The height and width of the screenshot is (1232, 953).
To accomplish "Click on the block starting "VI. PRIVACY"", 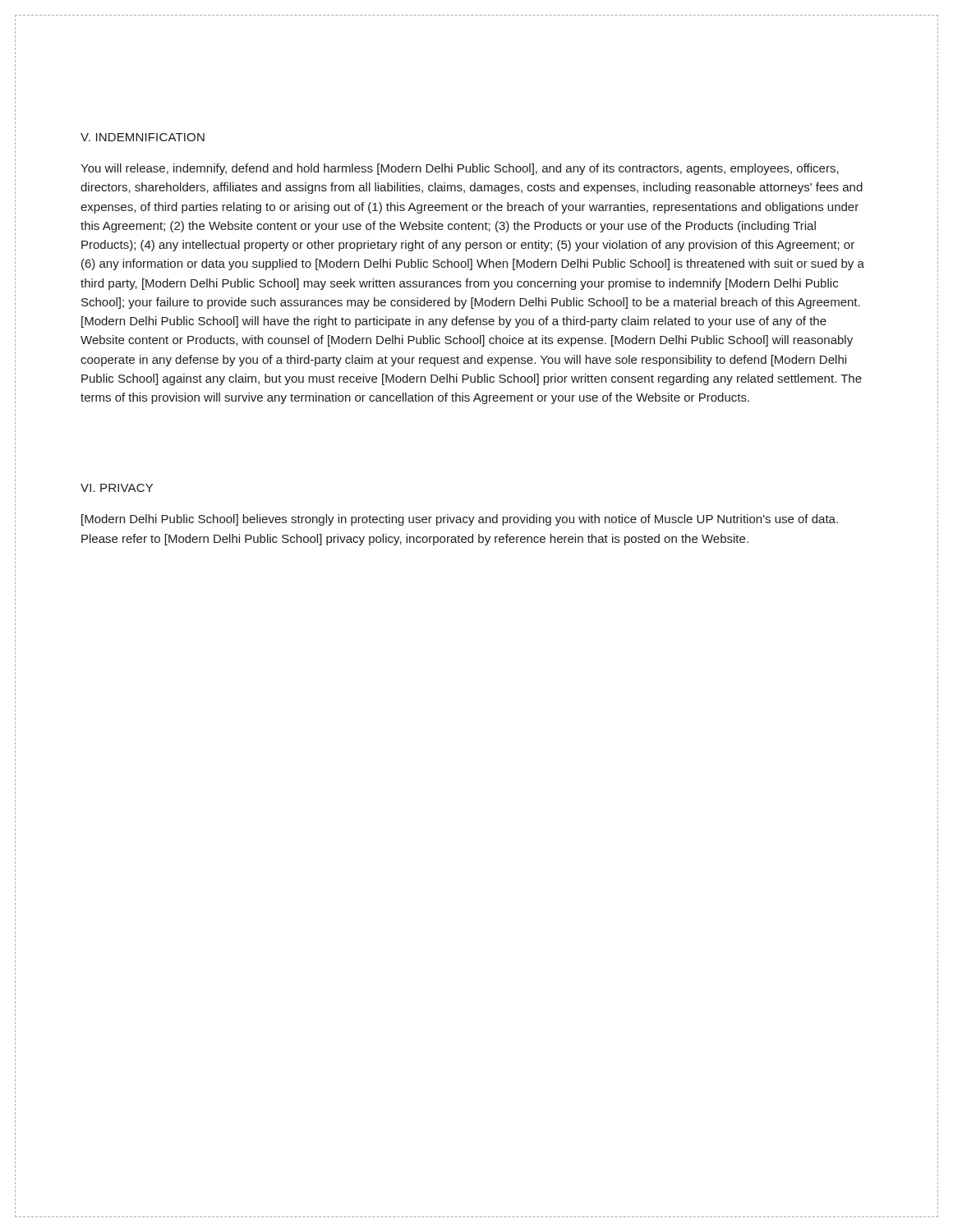I will click(x=117, y=488).
